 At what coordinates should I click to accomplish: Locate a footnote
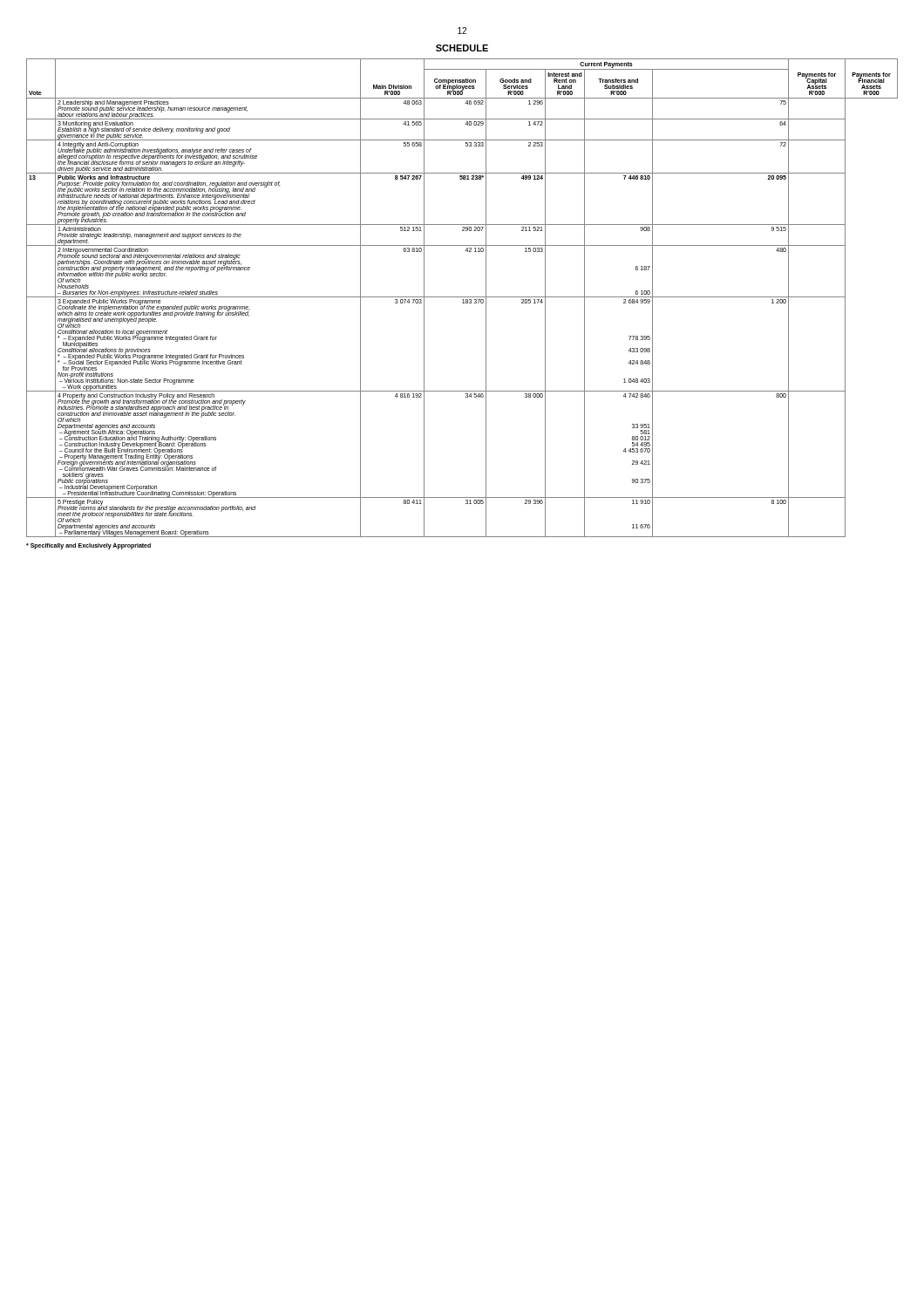pyautogui.click(x=89, y=545)
